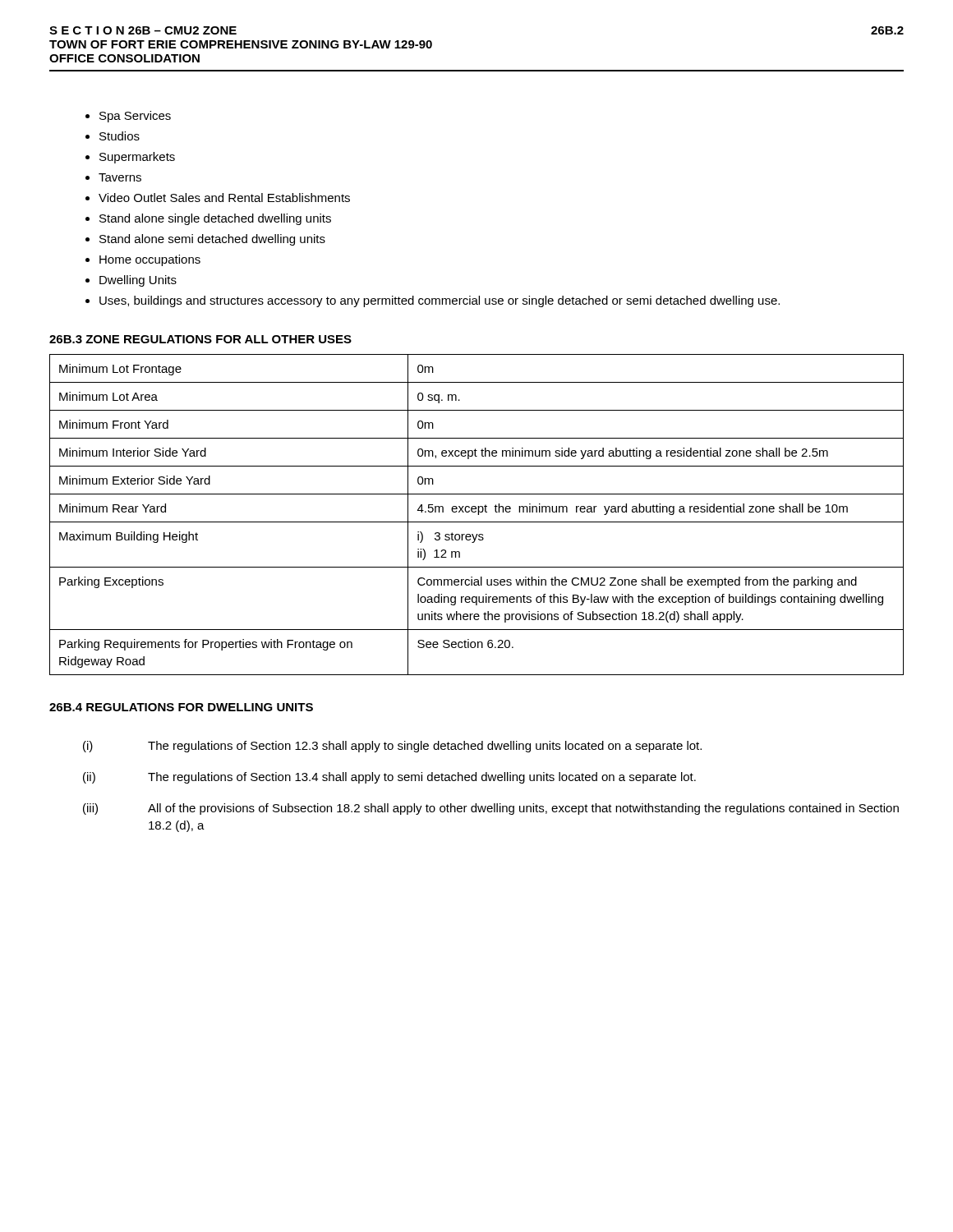
Task: Select the text starting "Spa Services"
Action: coord(135,115)
